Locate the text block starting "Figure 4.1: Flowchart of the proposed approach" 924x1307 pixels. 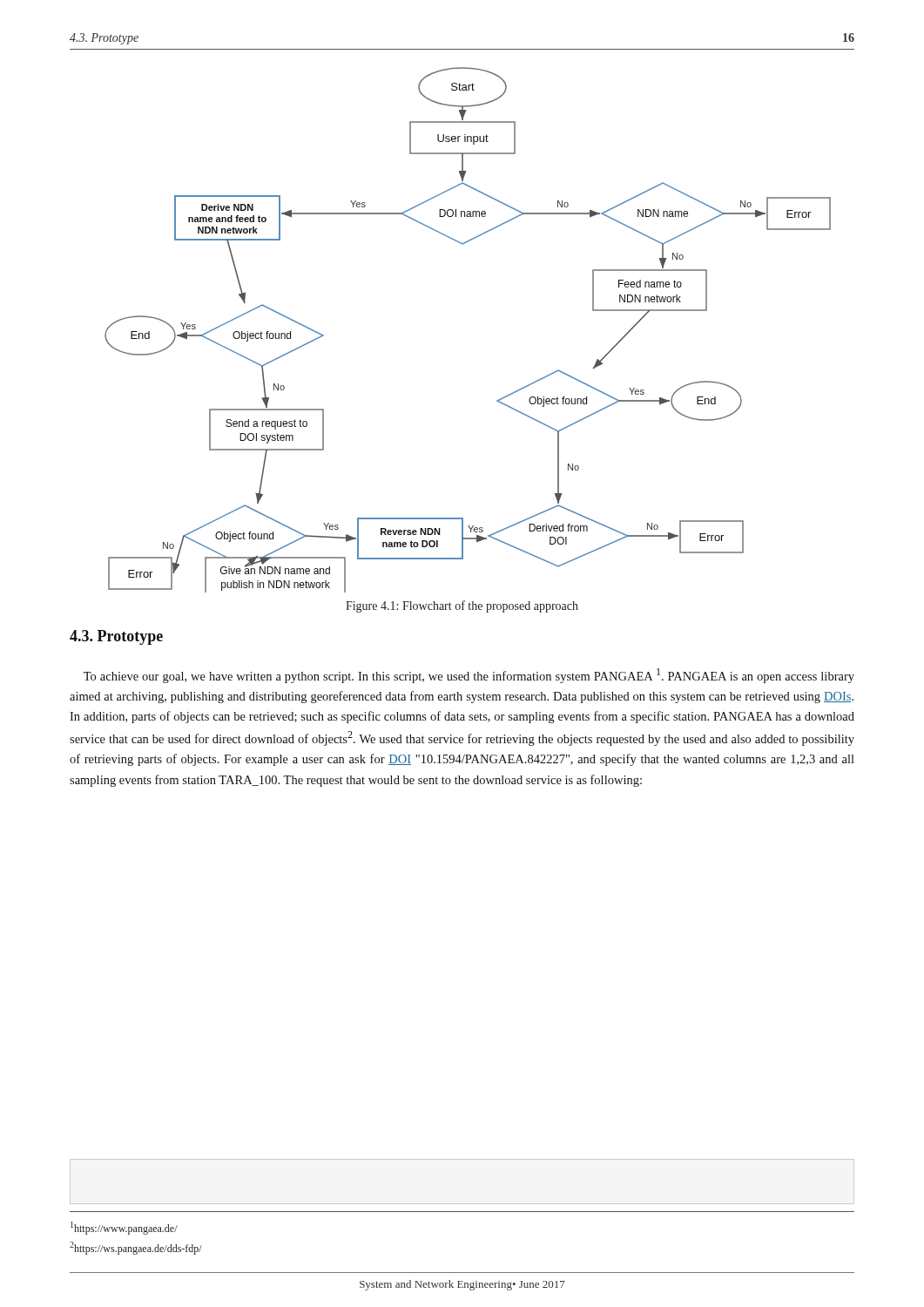462,606
